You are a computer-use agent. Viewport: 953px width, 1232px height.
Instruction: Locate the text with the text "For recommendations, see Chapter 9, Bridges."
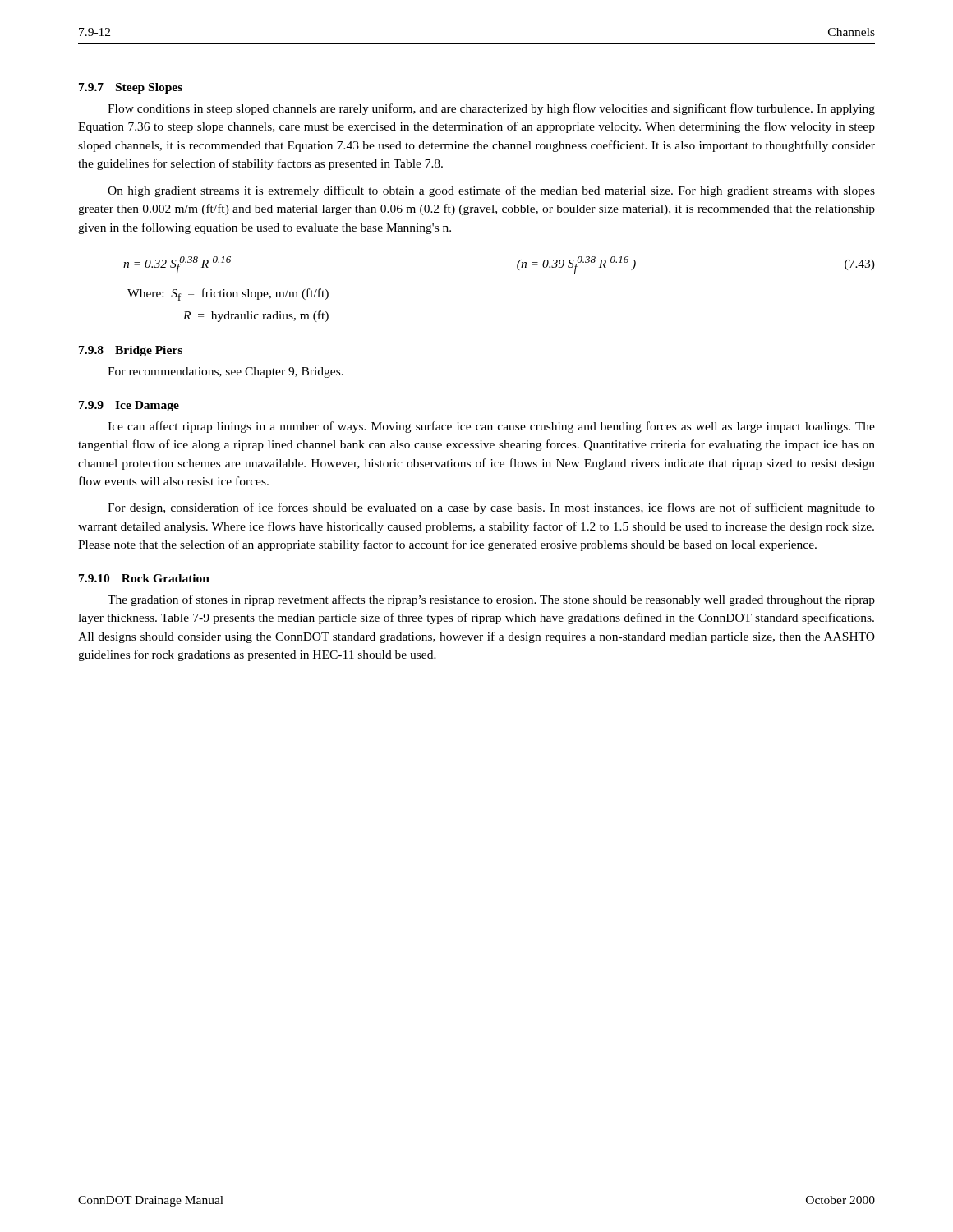click(226, 372)
